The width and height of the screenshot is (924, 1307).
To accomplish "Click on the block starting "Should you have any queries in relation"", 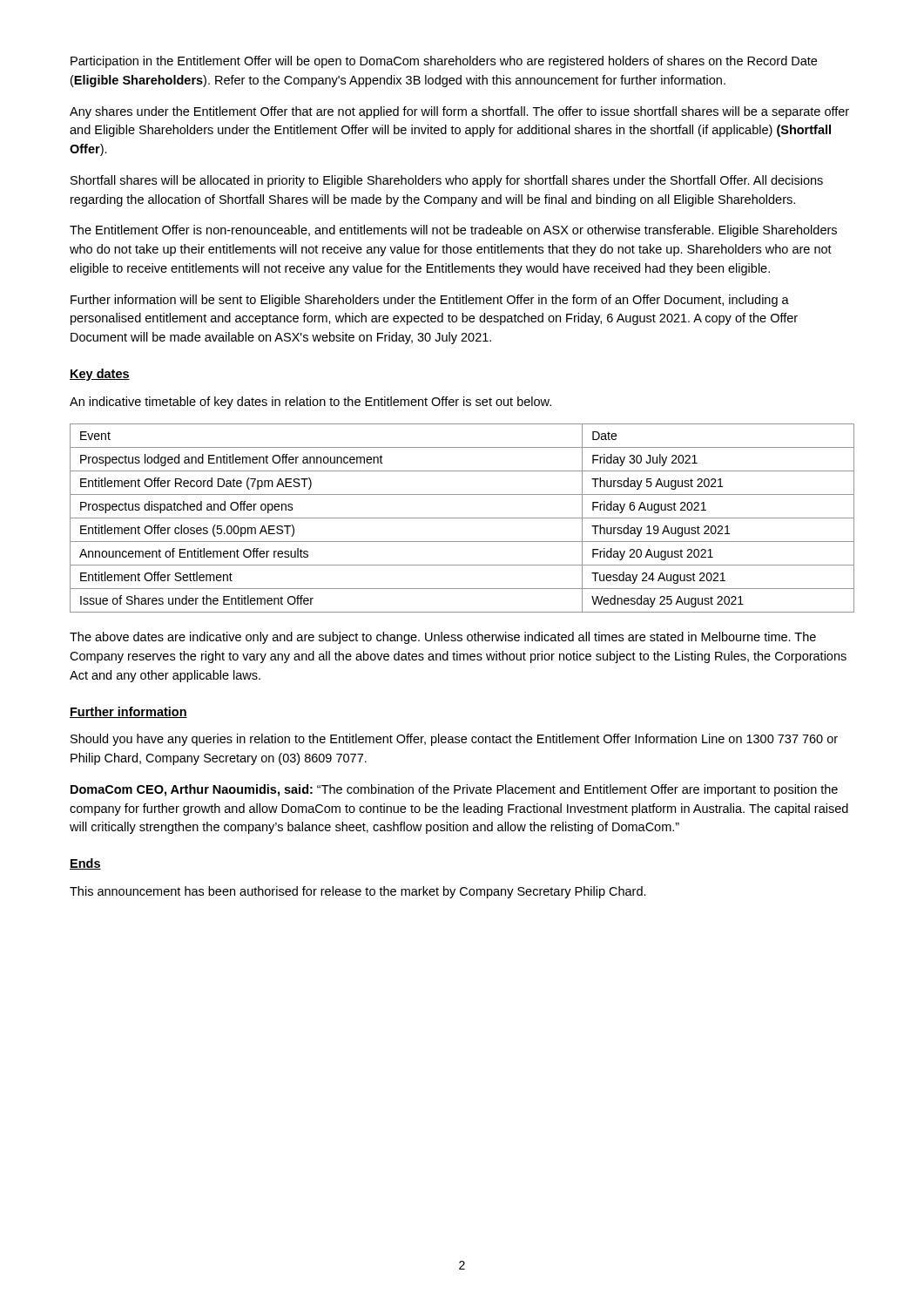I will pos(454,749).
